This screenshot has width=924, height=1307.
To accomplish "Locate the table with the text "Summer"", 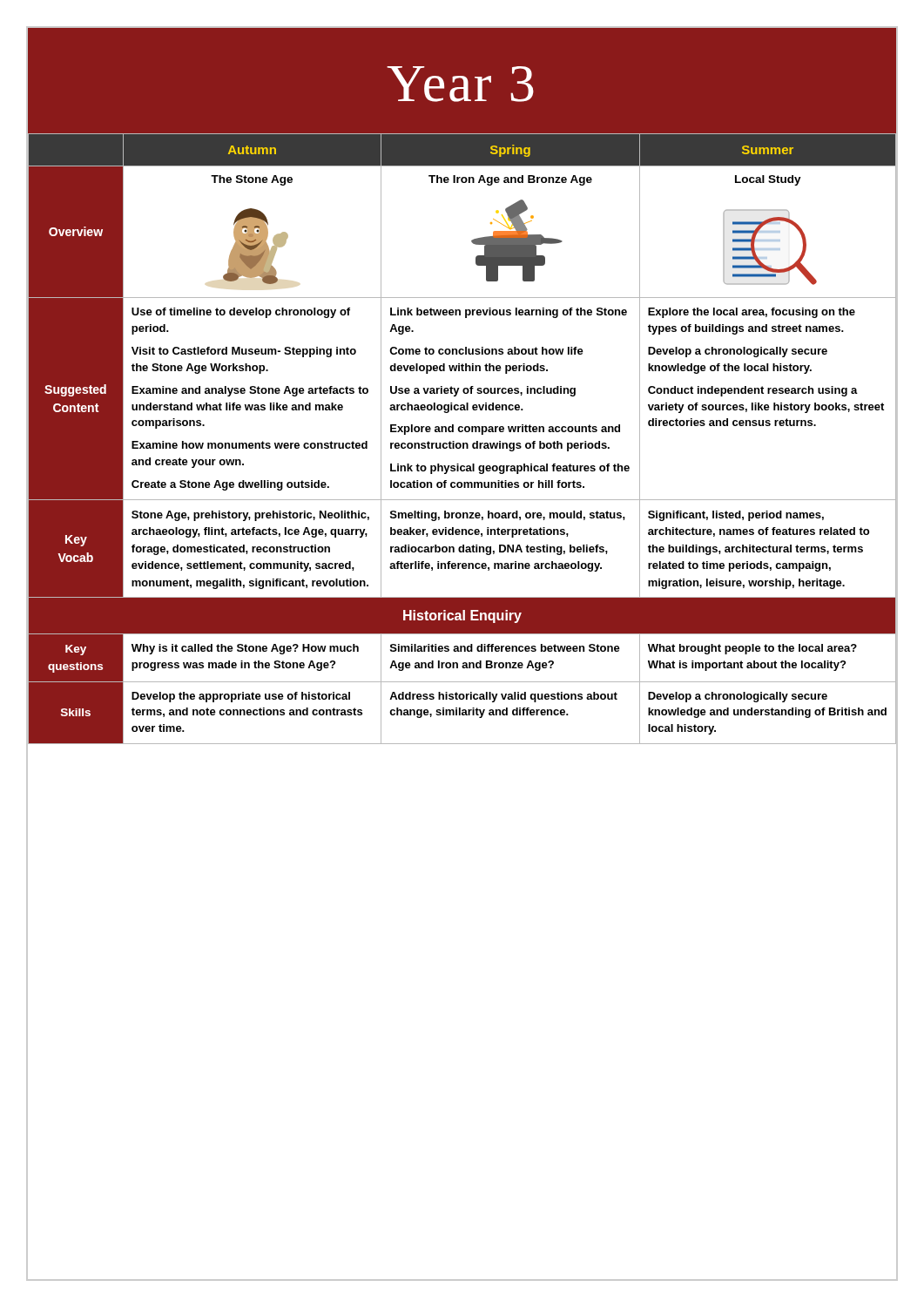I will [x=462, y=439].
